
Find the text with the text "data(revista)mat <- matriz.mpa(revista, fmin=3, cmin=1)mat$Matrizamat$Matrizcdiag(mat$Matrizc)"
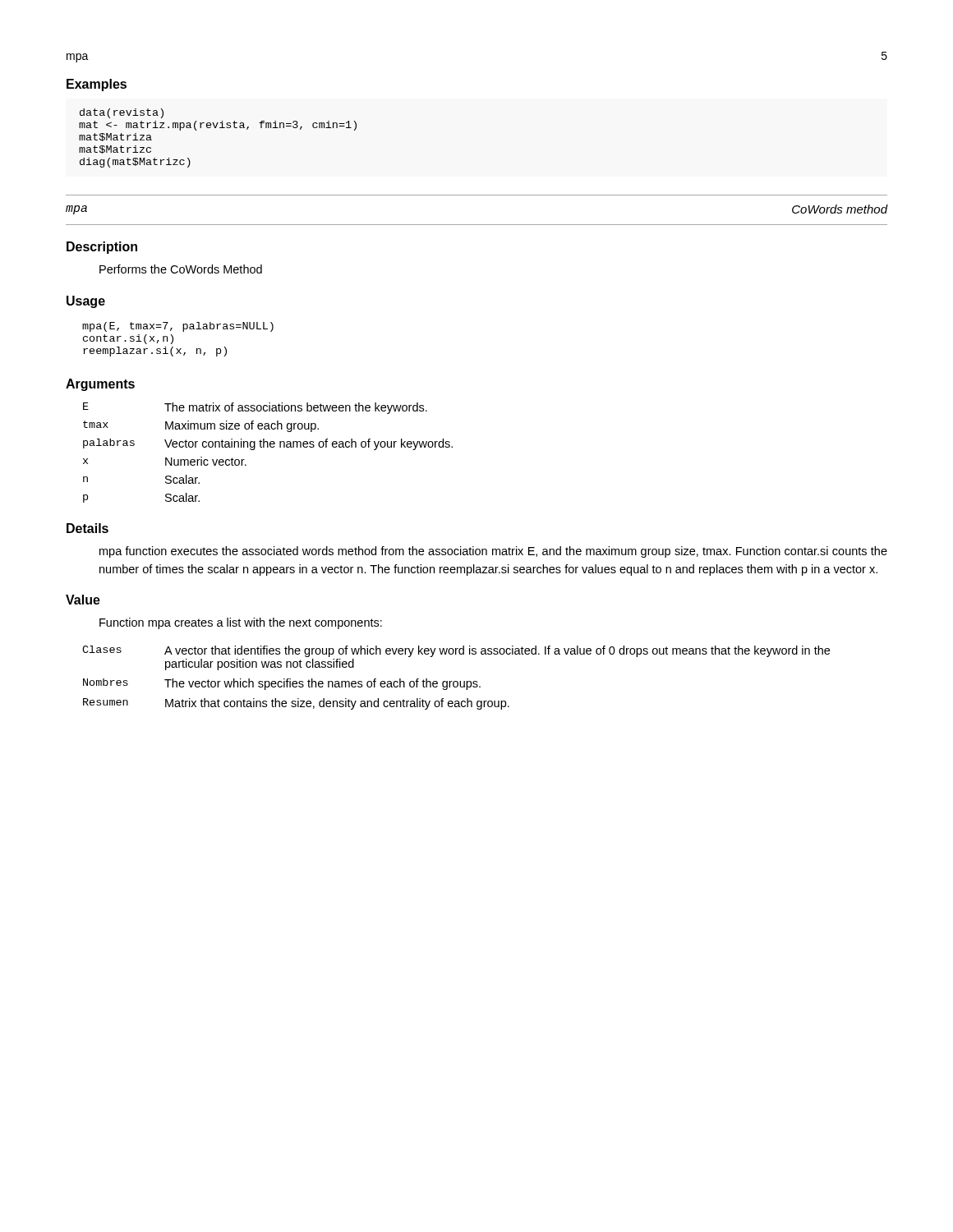coord(122,113)
